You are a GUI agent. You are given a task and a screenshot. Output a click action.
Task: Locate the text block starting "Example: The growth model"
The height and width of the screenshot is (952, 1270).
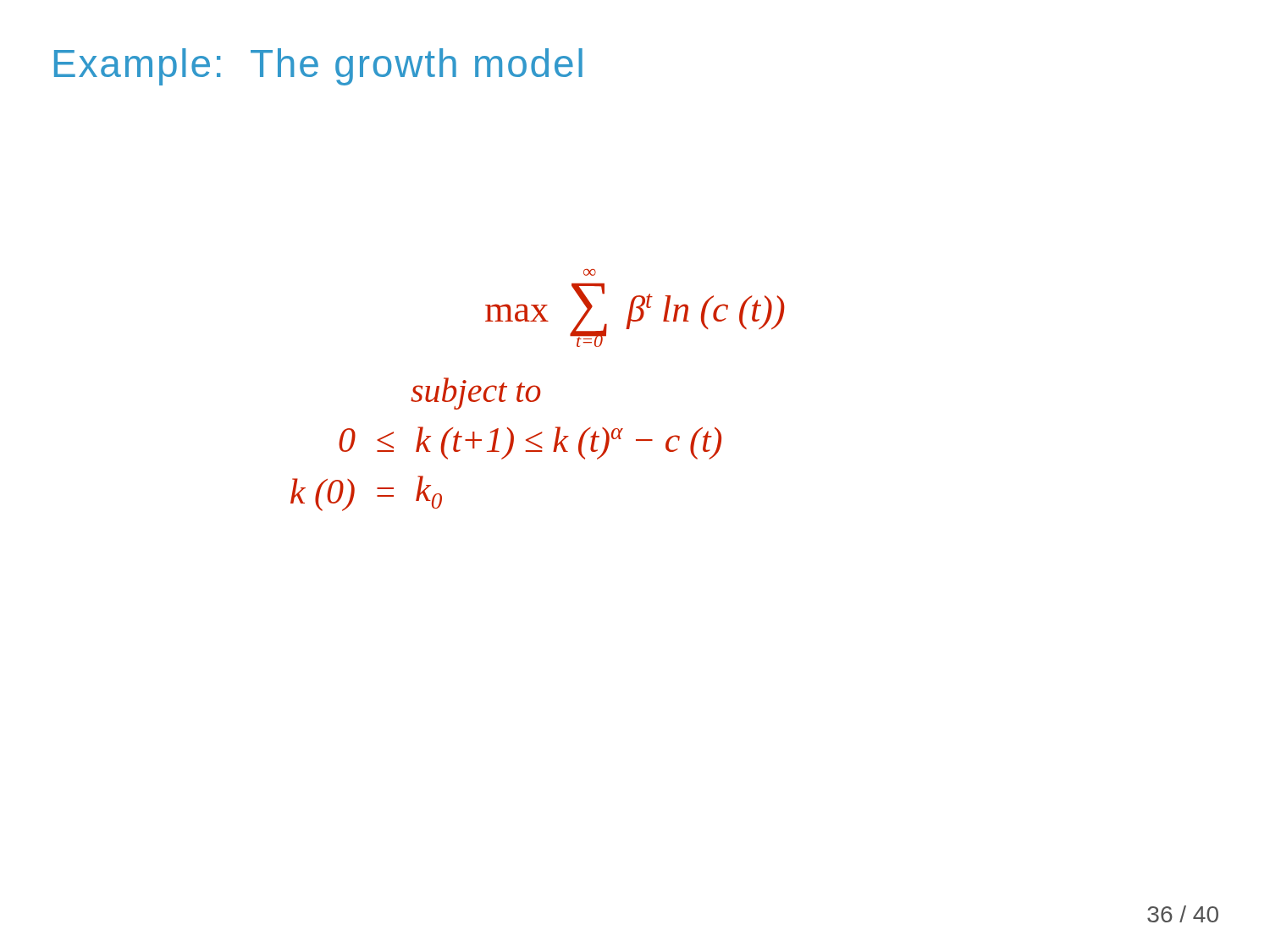point(319,63)
